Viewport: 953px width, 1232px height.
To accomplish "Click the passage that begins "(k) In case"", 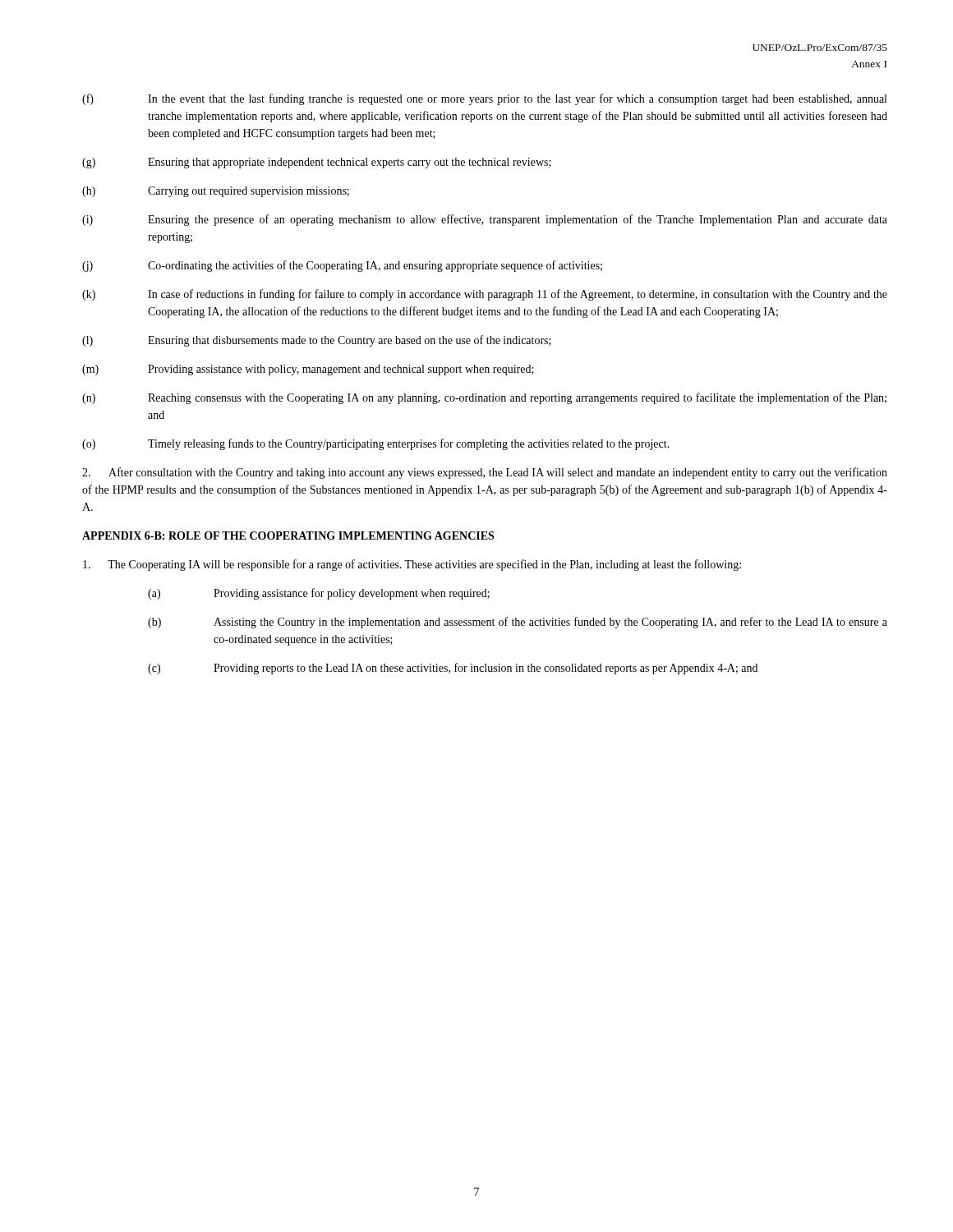I will [x=485, y=303].
